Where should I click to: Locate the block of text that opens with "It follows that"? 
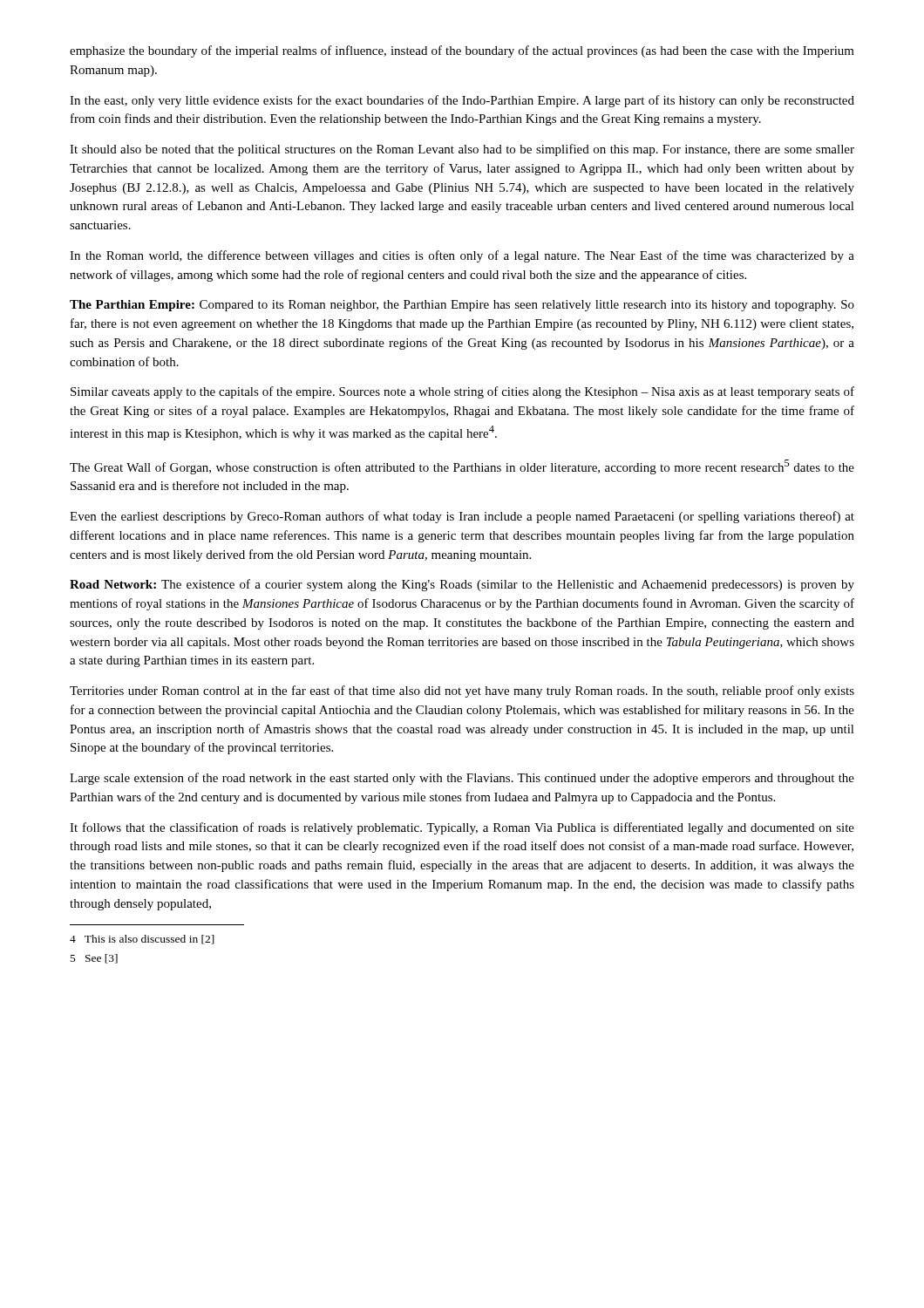462,865
